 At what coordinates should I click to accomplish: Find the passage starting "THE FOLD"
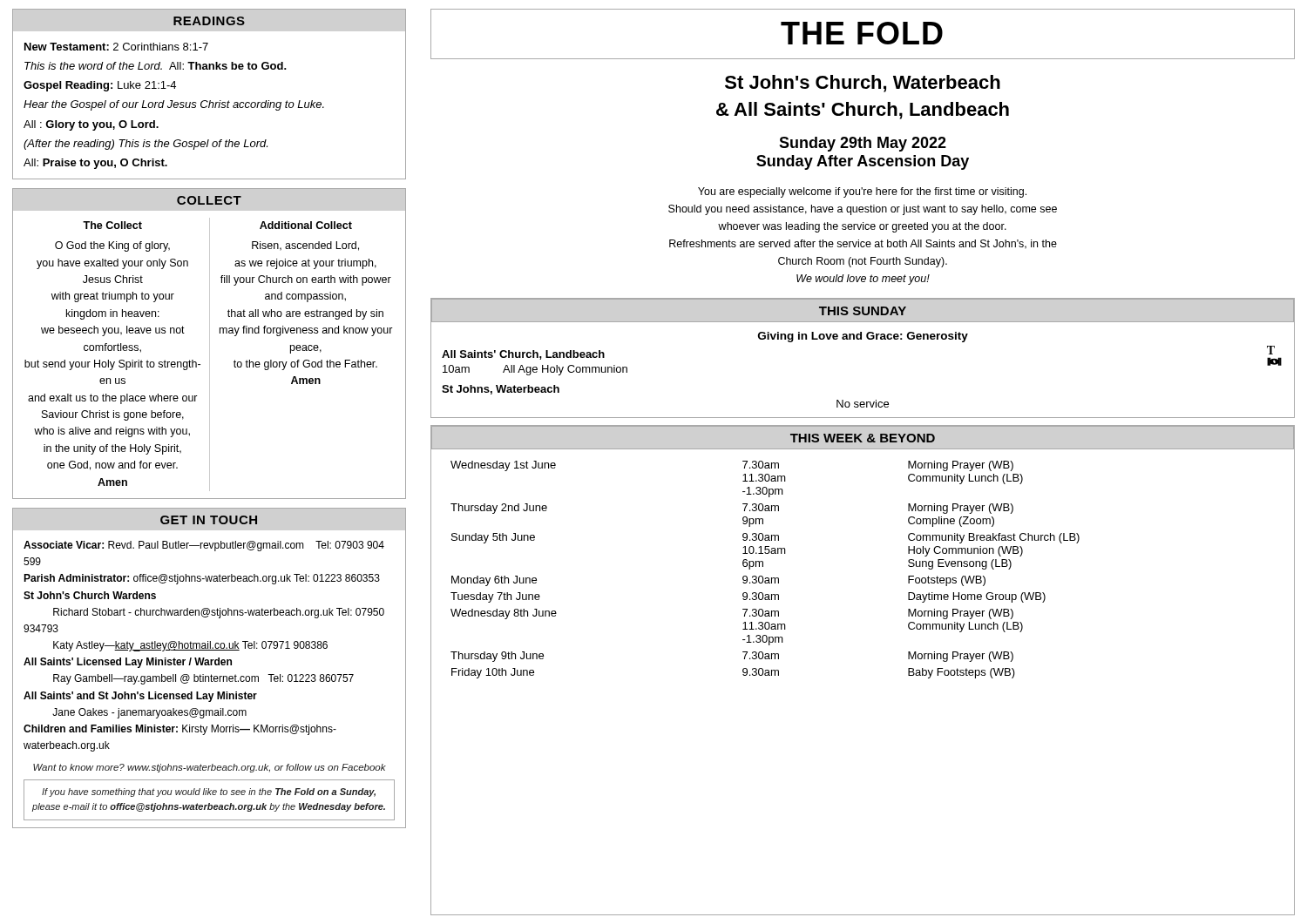(x=863, y=34)
